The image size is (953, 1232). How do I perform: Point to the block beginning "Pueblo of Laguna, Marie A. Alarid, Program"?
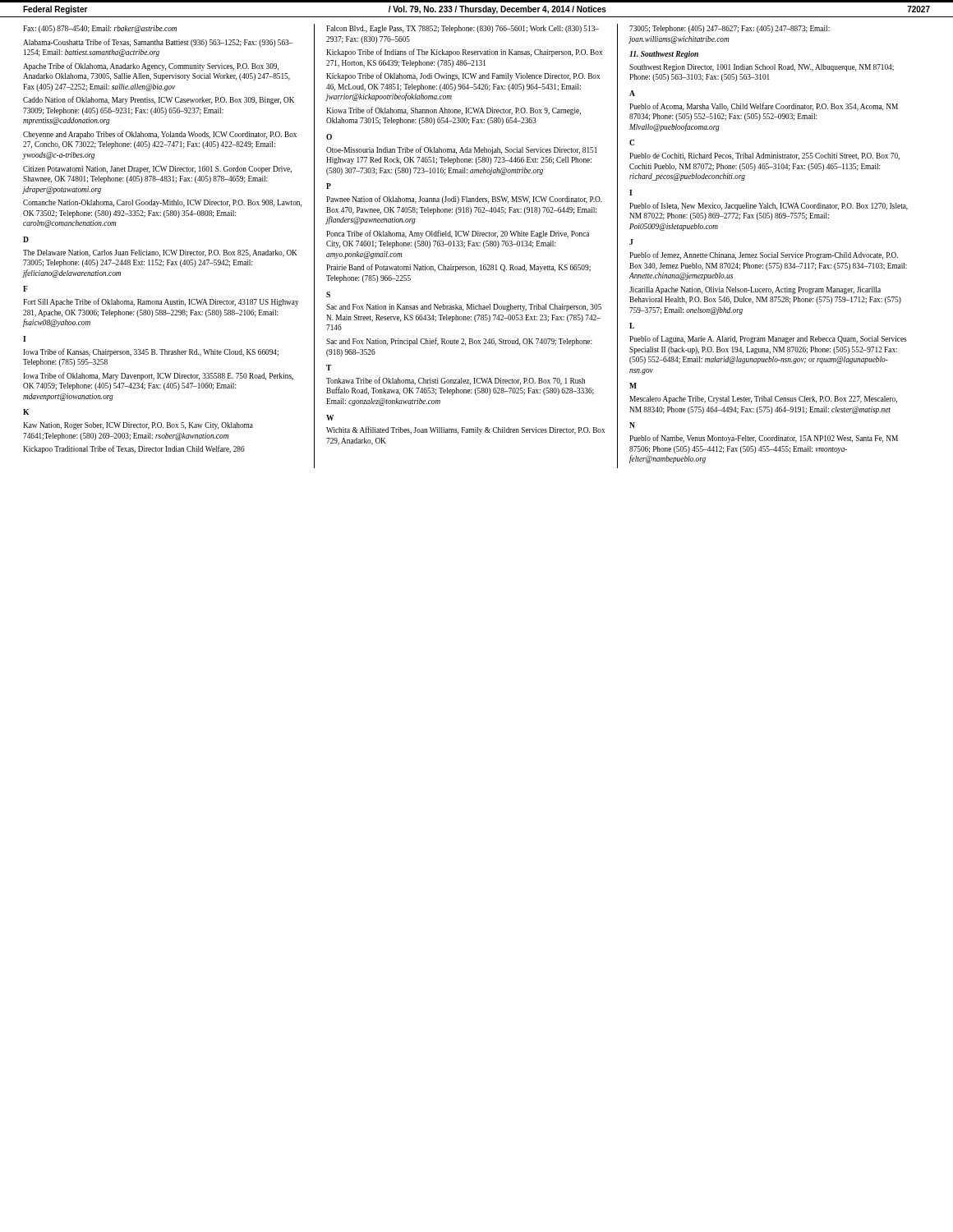click(x=768, y=355)
